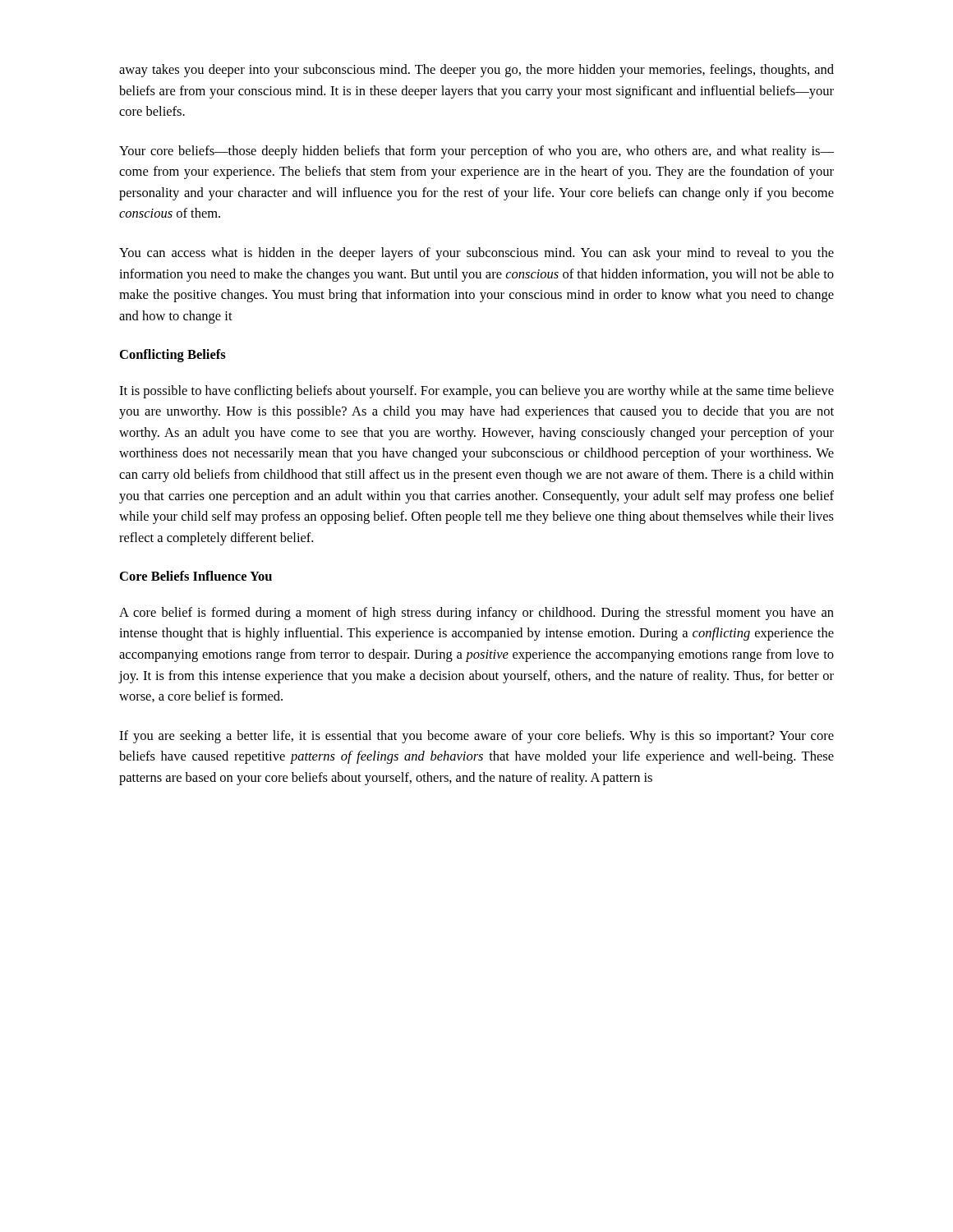Navigate to the text block starting "You can access"

point(476,284)
